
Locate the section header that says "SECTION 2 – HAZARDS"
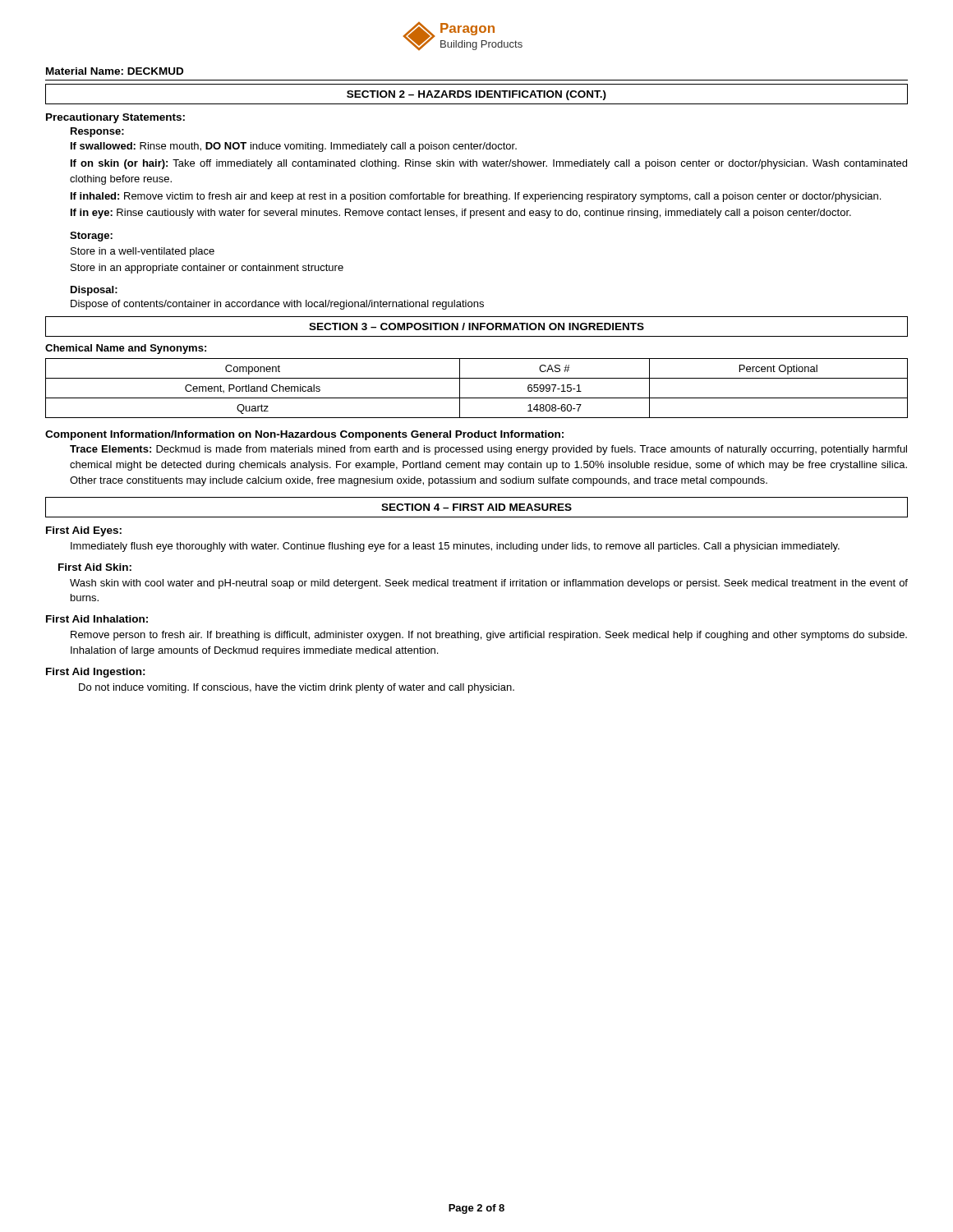[476, 94]
